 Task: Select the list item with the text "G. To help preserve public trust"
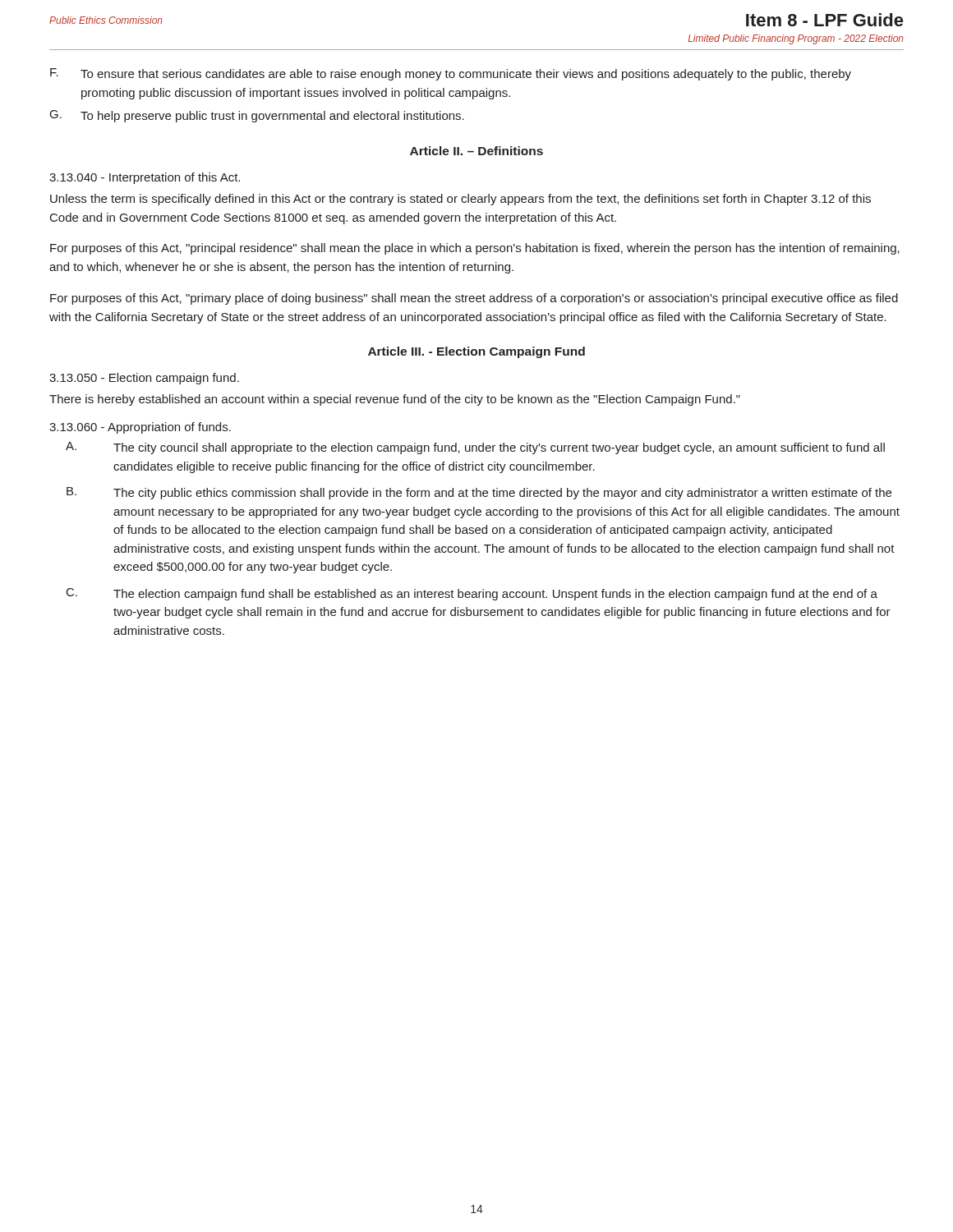[257, 116]
